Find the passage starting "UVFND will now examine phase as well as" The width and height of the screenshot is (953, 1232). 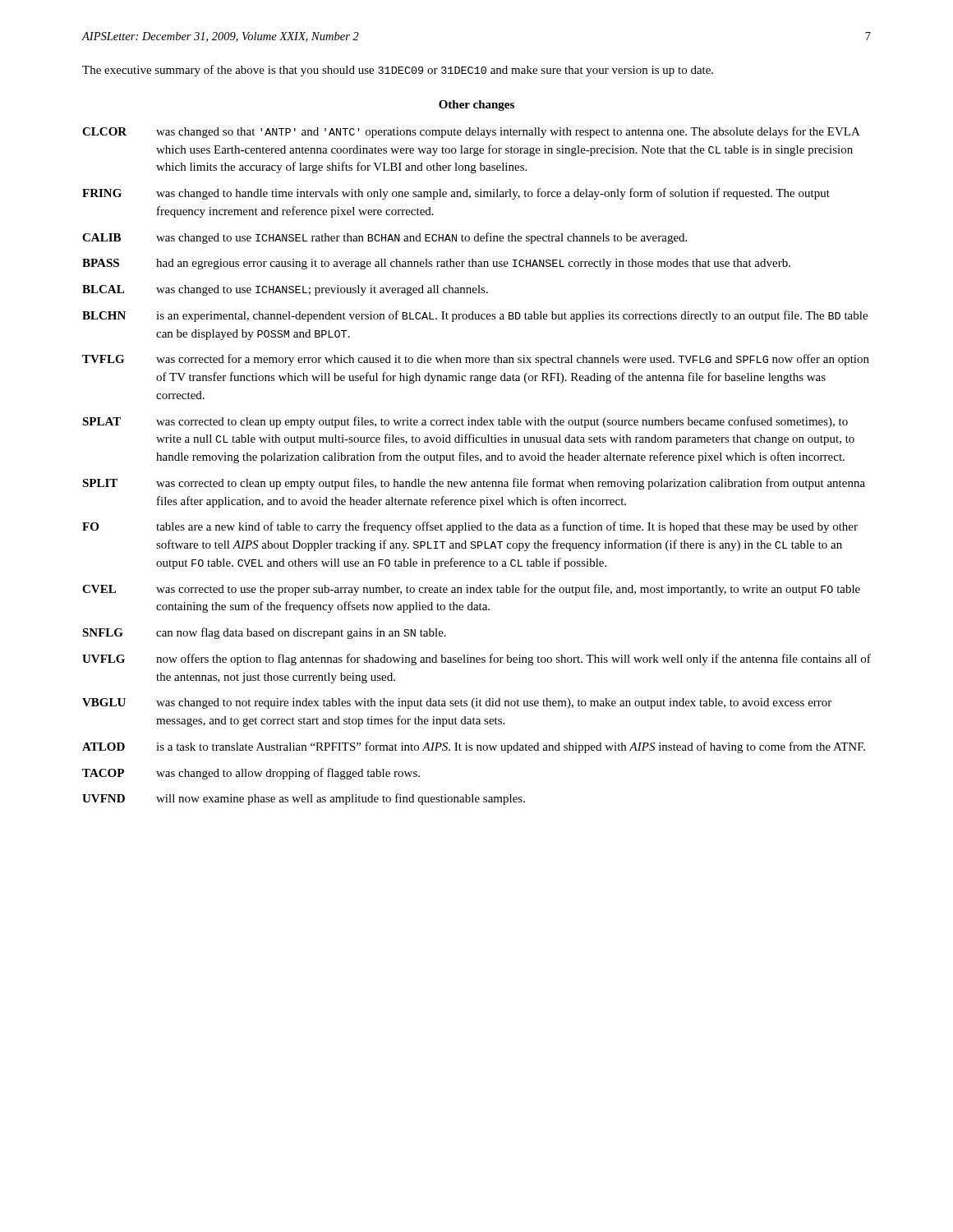click(476, 799)
